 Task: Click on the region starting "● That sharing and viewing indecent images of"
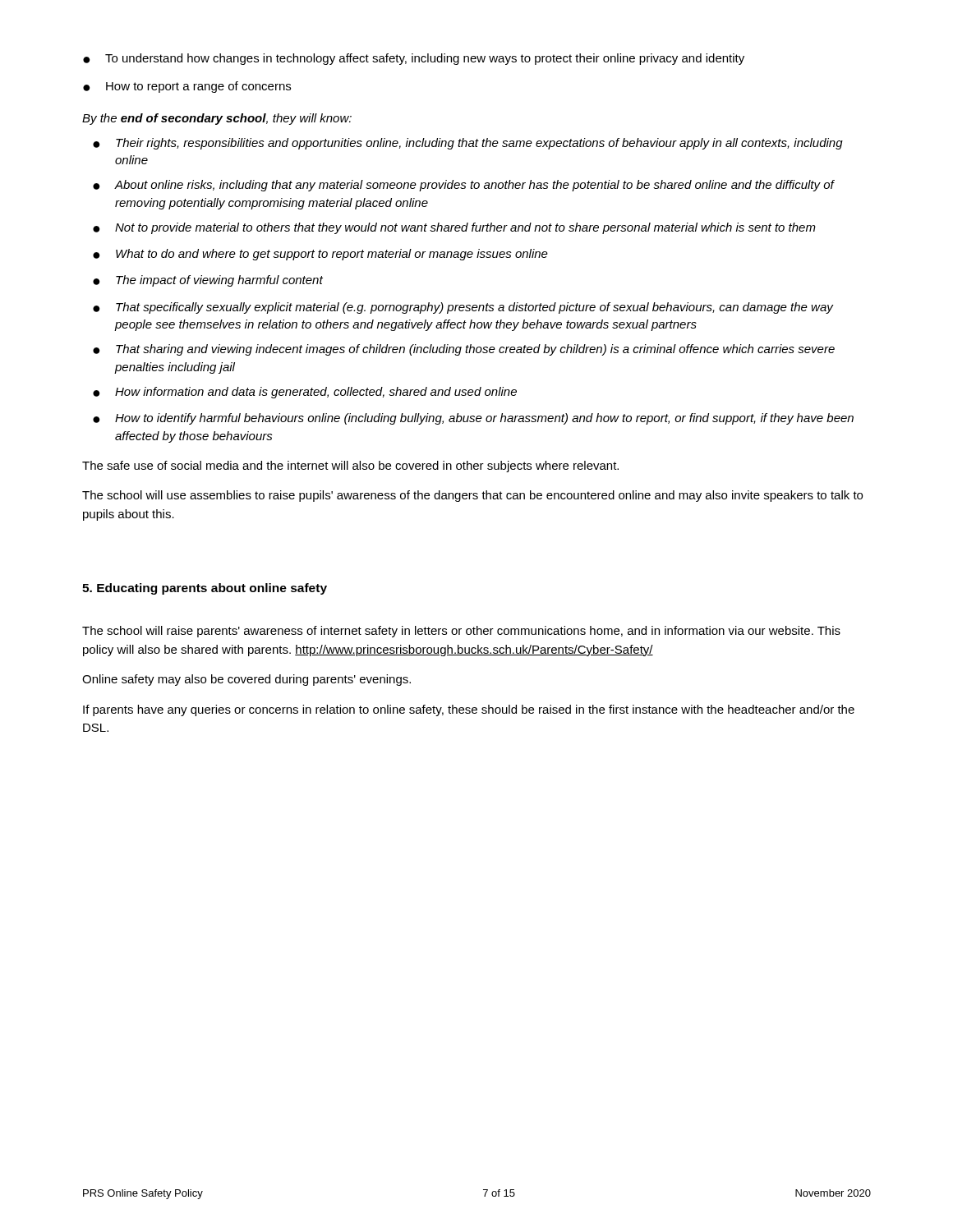pyautogui.click(x=481, y=358)
